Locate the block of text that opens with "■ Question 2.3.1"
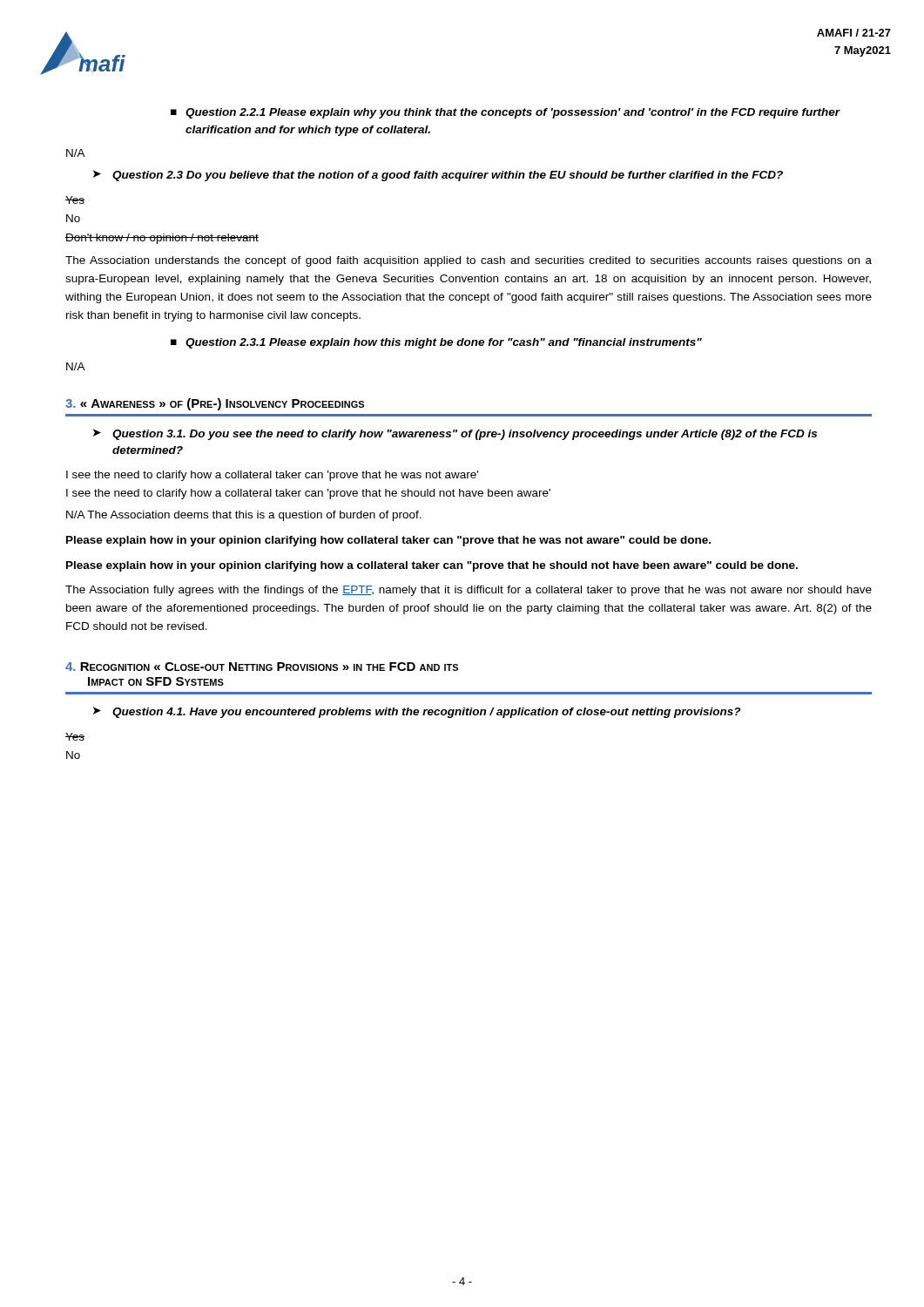This screenshot has width=924, height=1307. point(436,342)
